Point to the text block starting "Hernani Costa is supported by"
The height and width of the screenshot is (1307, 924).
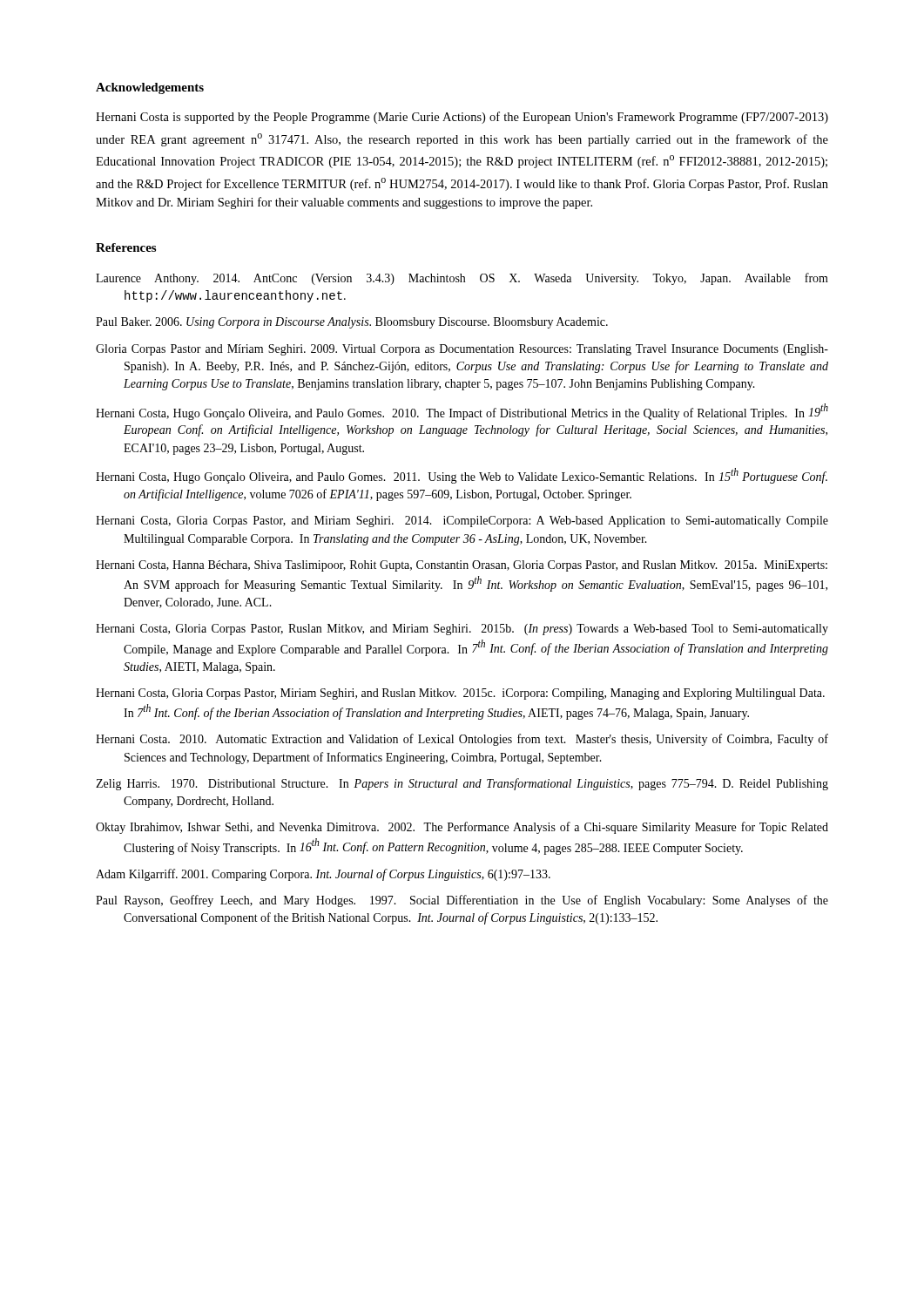pyautogui.click(x=462, y=159)
